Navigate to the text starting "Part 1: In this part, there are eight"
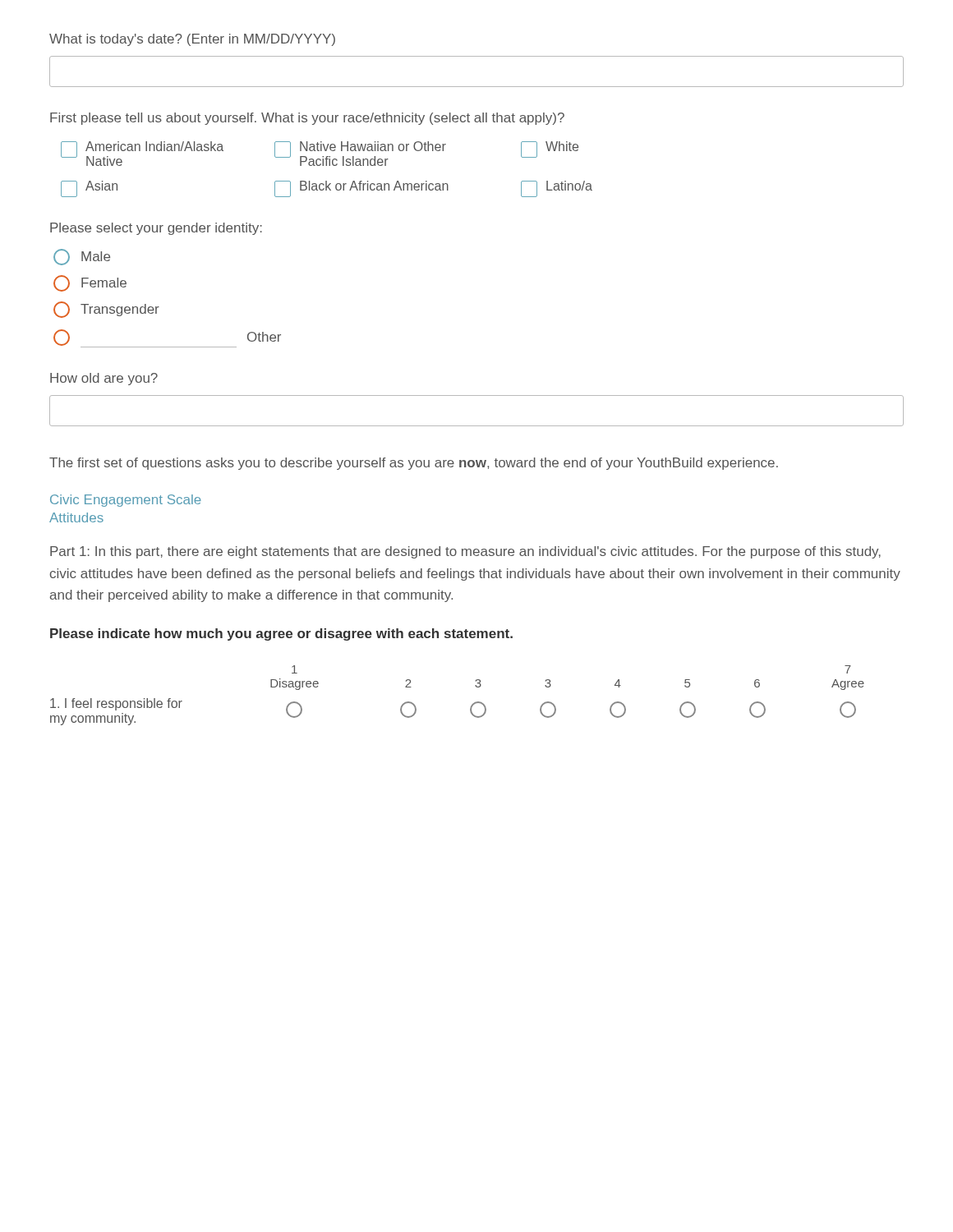 [x=475, y=573]
